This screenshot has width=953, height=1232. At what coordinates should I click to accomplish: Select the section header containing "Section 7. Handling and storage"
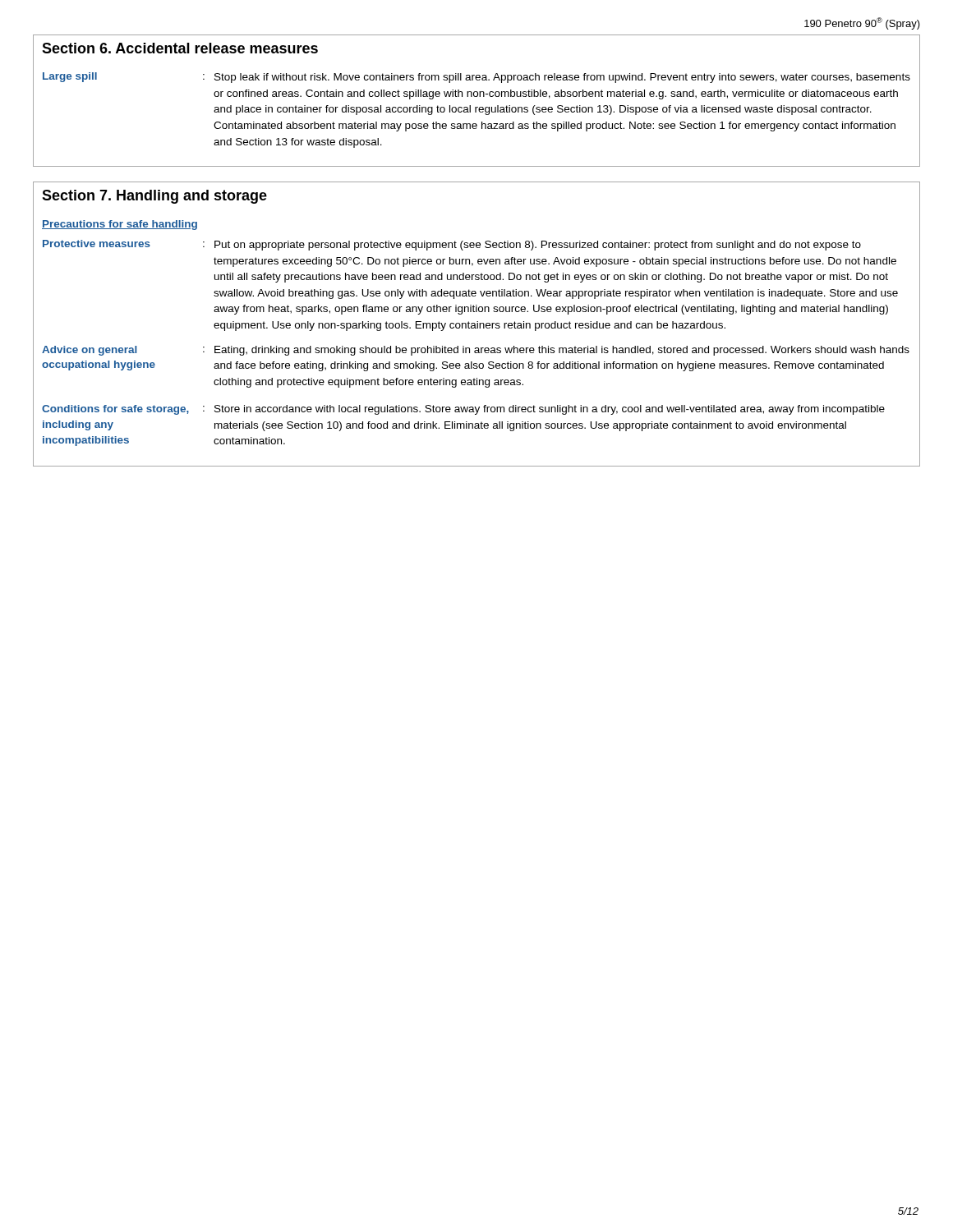[x=476, y=196]
